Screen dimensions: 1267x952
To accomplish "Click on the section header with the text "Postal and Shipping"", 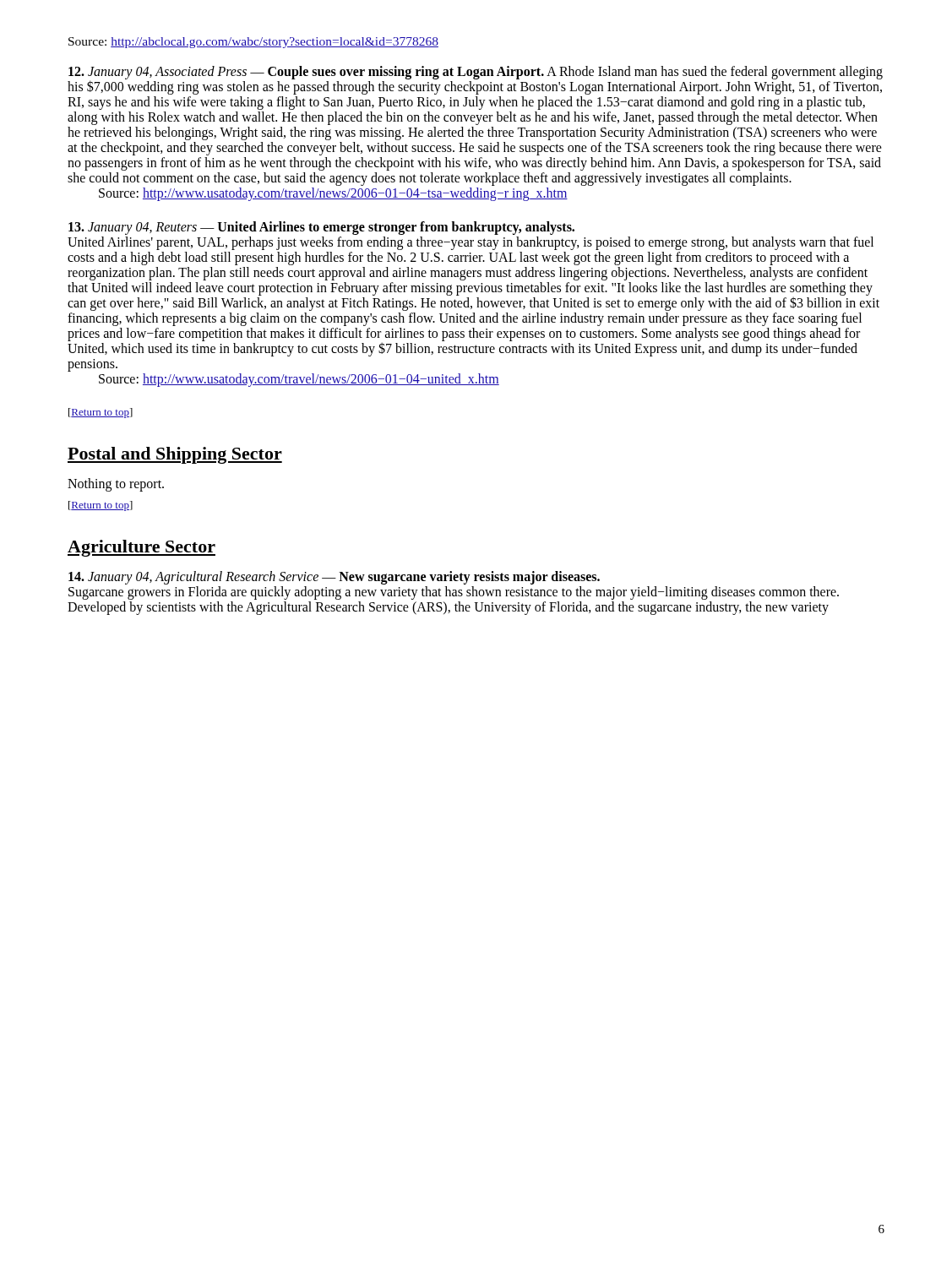I will 175,453.
